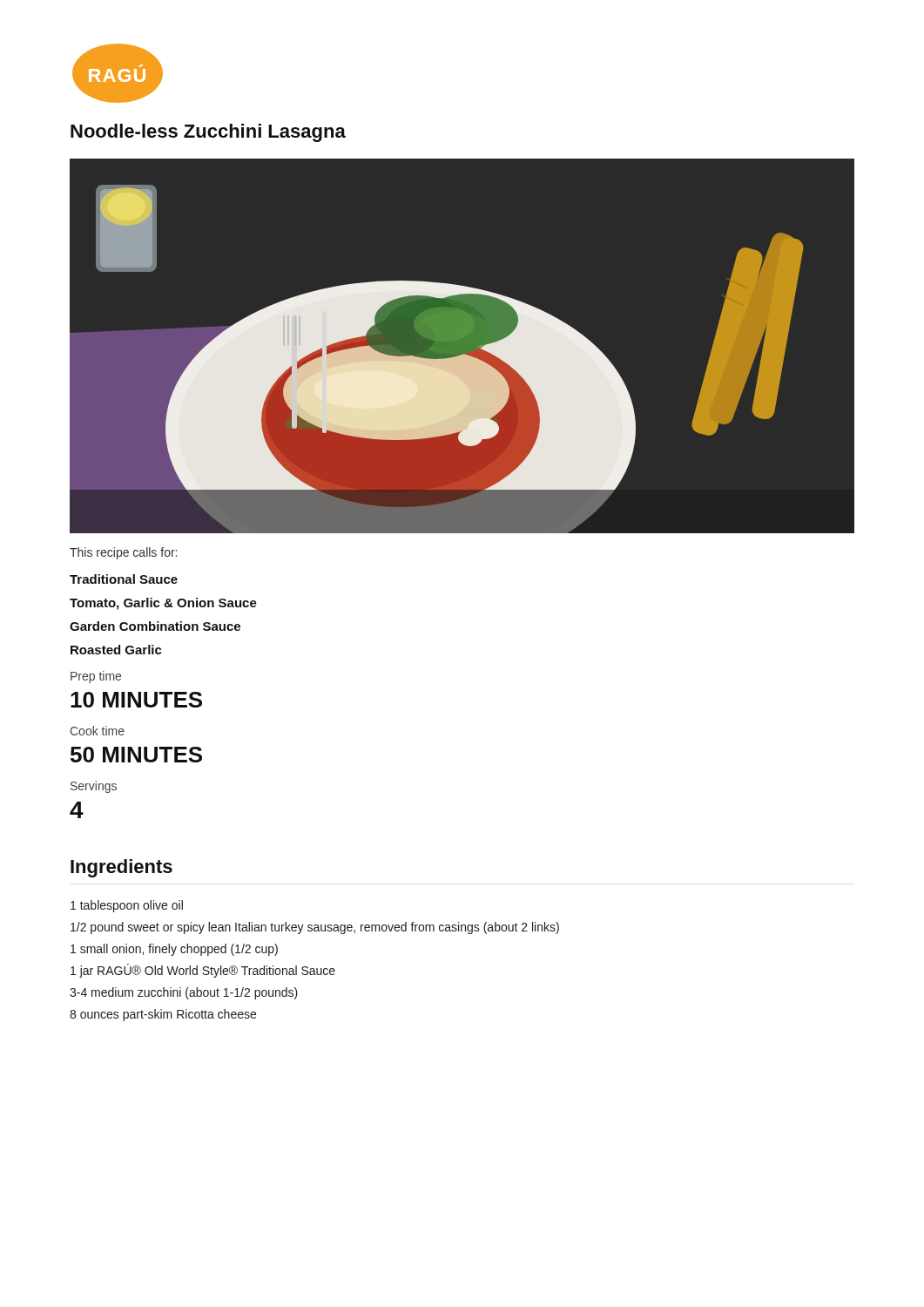Locate the text that reads "Cook time"
The height and width of the screenshot is (1307, 924).
tap(97, 731)
